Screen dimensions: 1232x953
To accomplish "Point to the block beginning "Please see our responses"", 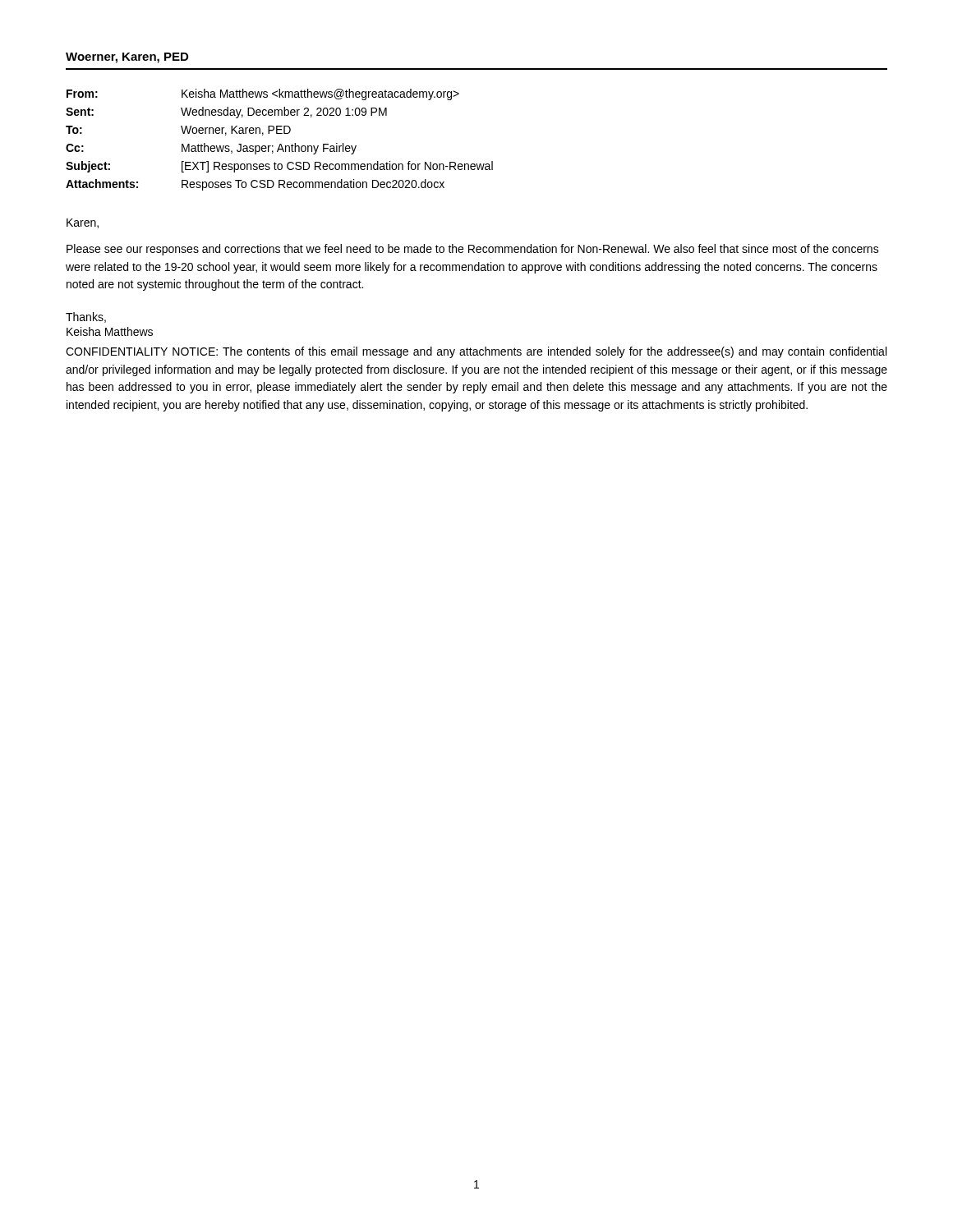I will coord(472,267).
